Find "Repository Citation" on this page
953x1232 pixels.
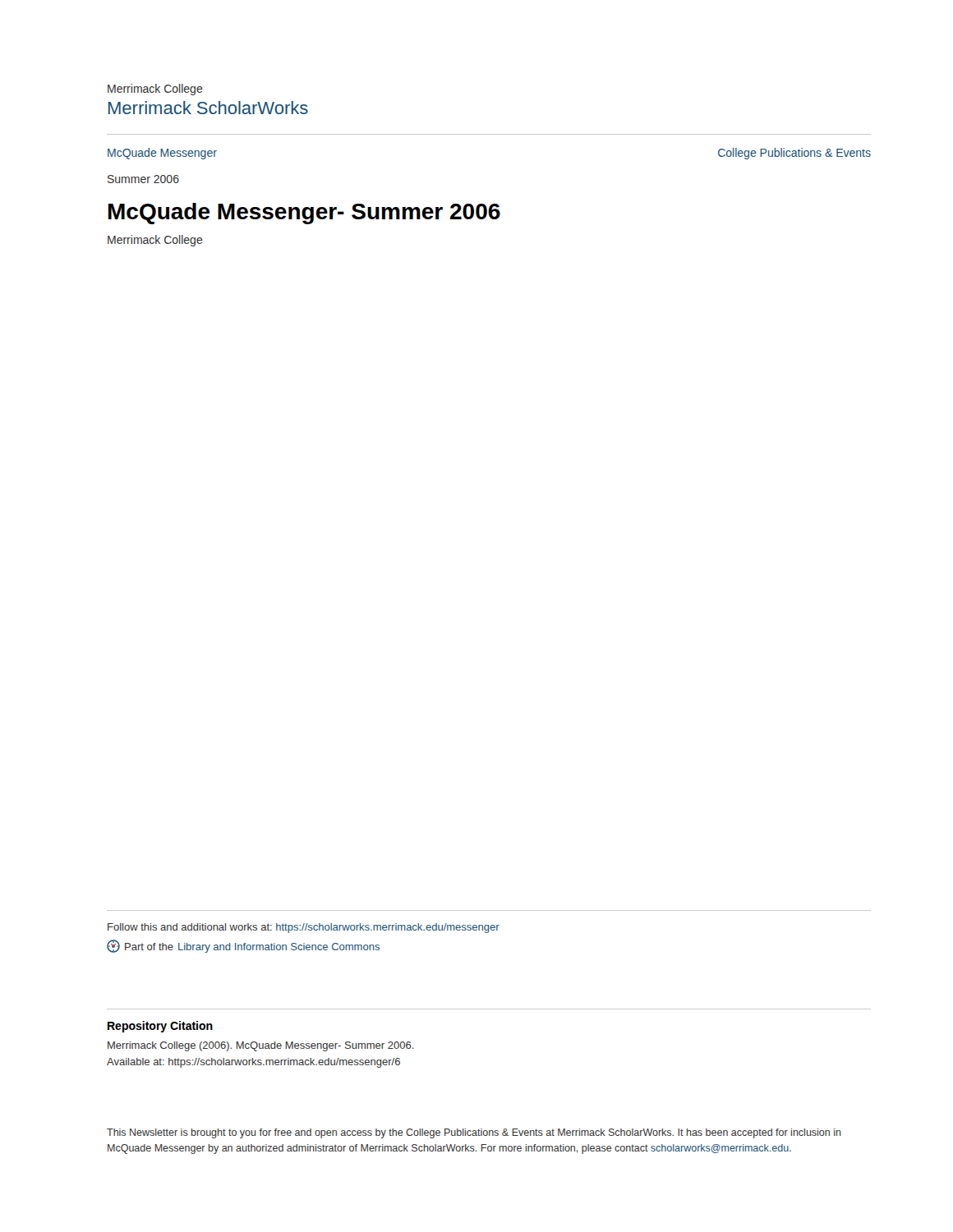click(x=160, y=1026)
